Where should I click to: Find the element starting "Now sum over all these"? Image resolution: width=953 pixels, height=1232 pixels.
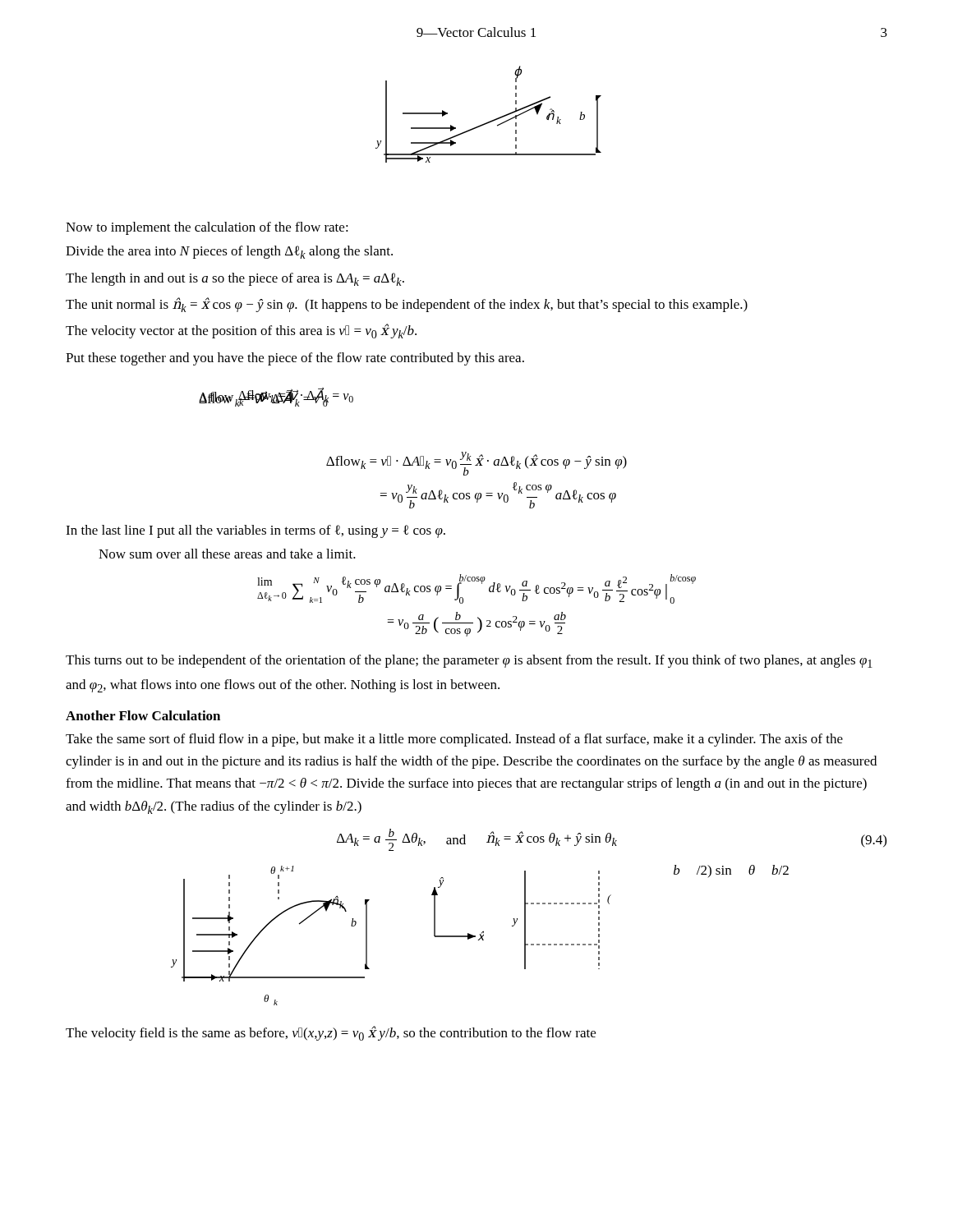pyautogui.click(x=227, y=554)
